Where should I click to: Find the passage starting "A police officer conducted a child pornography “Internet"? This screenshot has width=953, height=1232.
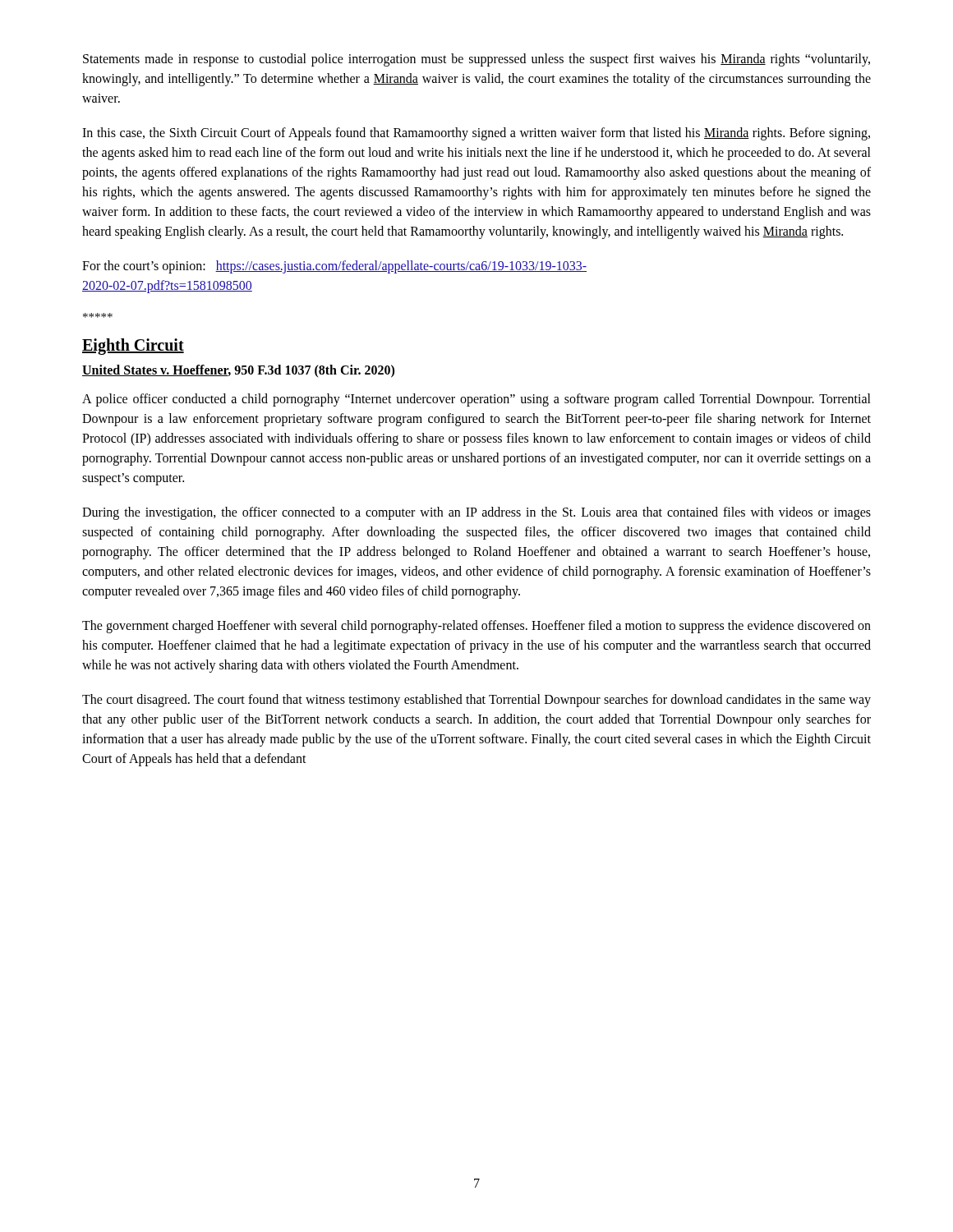pyautogui.click(x=476, y=438)
